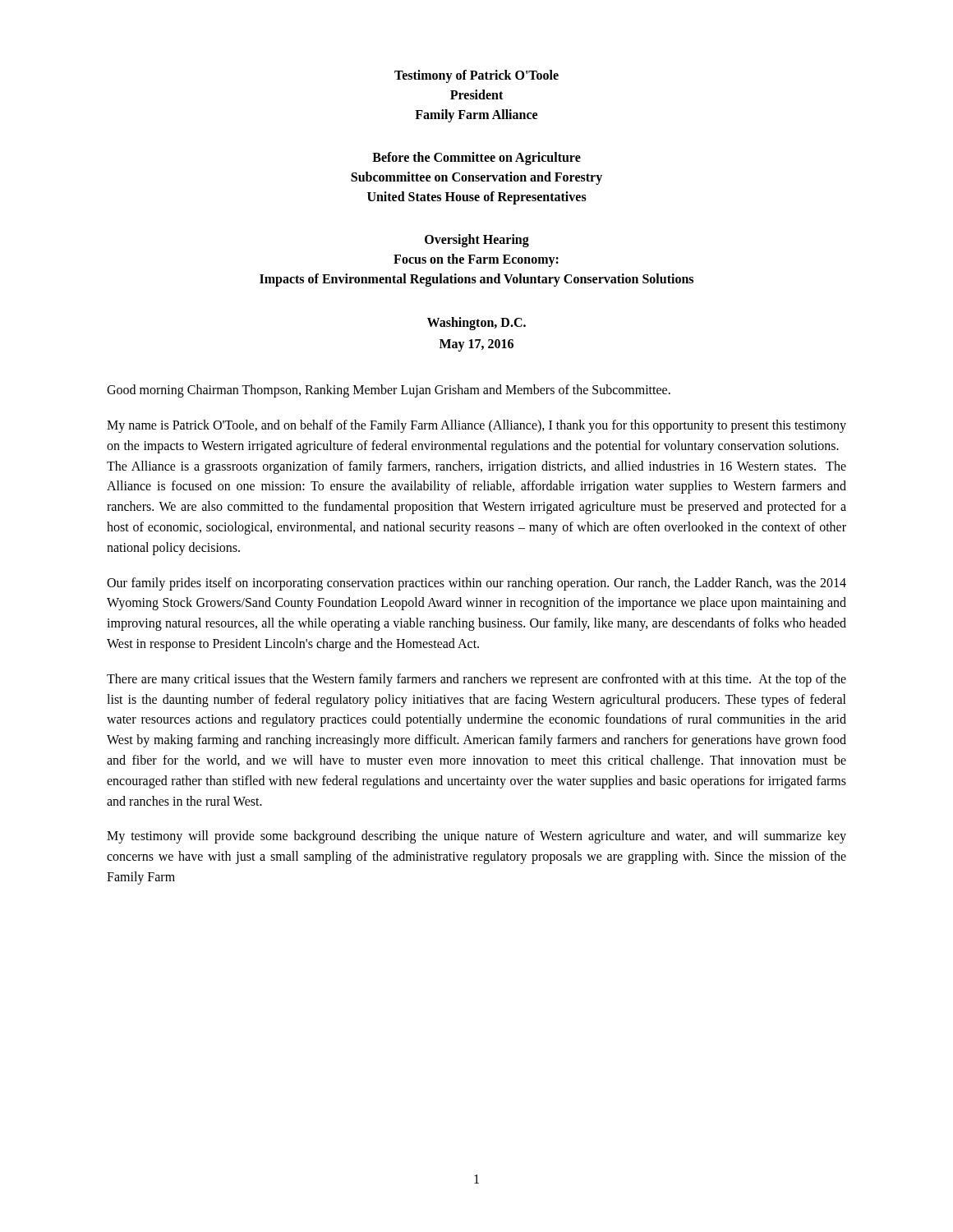Find the title on this page that starts "Testimony of Patrick O'Toole"
The width and height of the screenshot is (953, 1232).
click(x=476, y=95)
